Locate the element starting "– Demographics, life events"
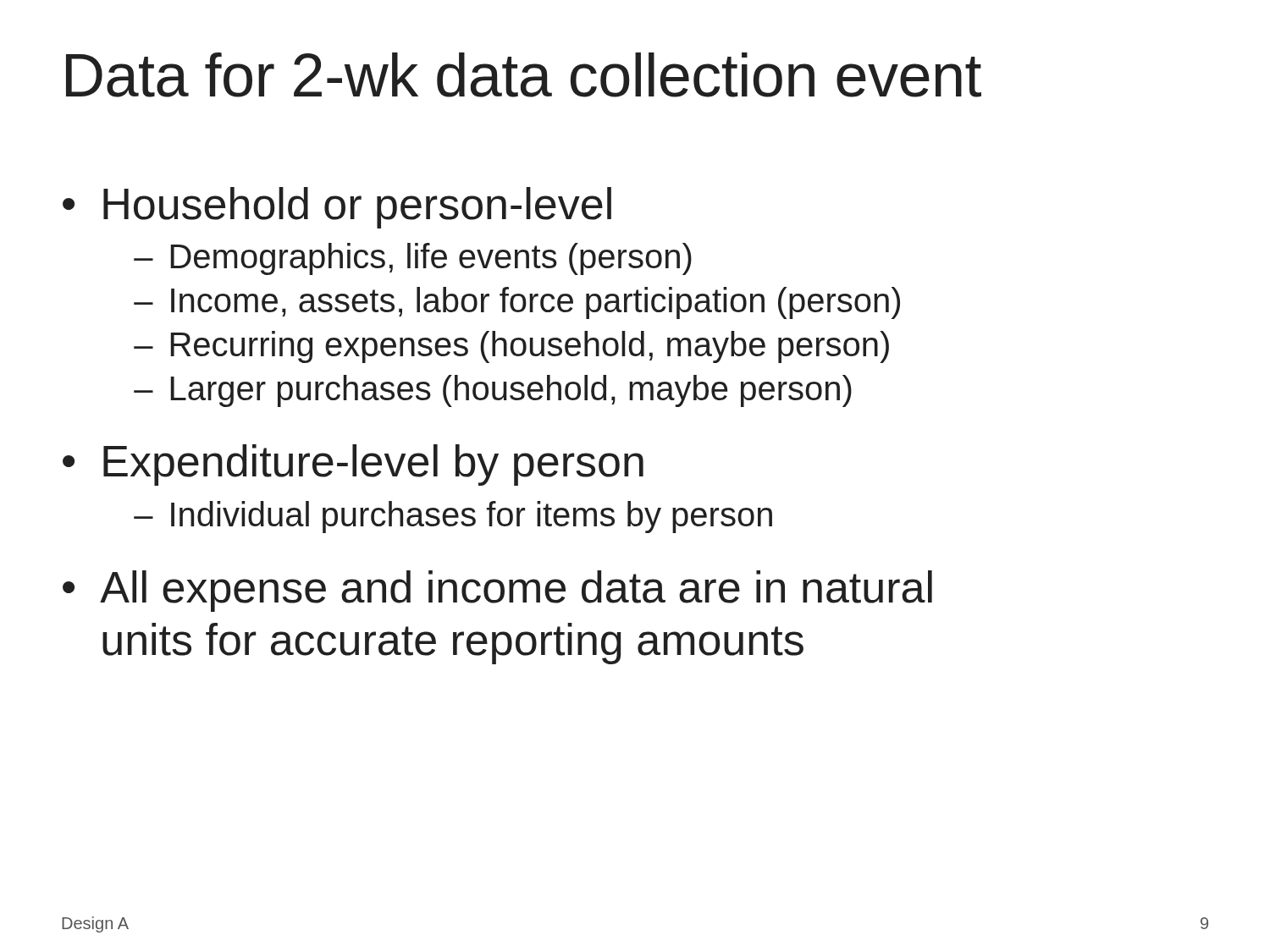Viewport: 1270px width, 952px height. (x=414, y=257)
